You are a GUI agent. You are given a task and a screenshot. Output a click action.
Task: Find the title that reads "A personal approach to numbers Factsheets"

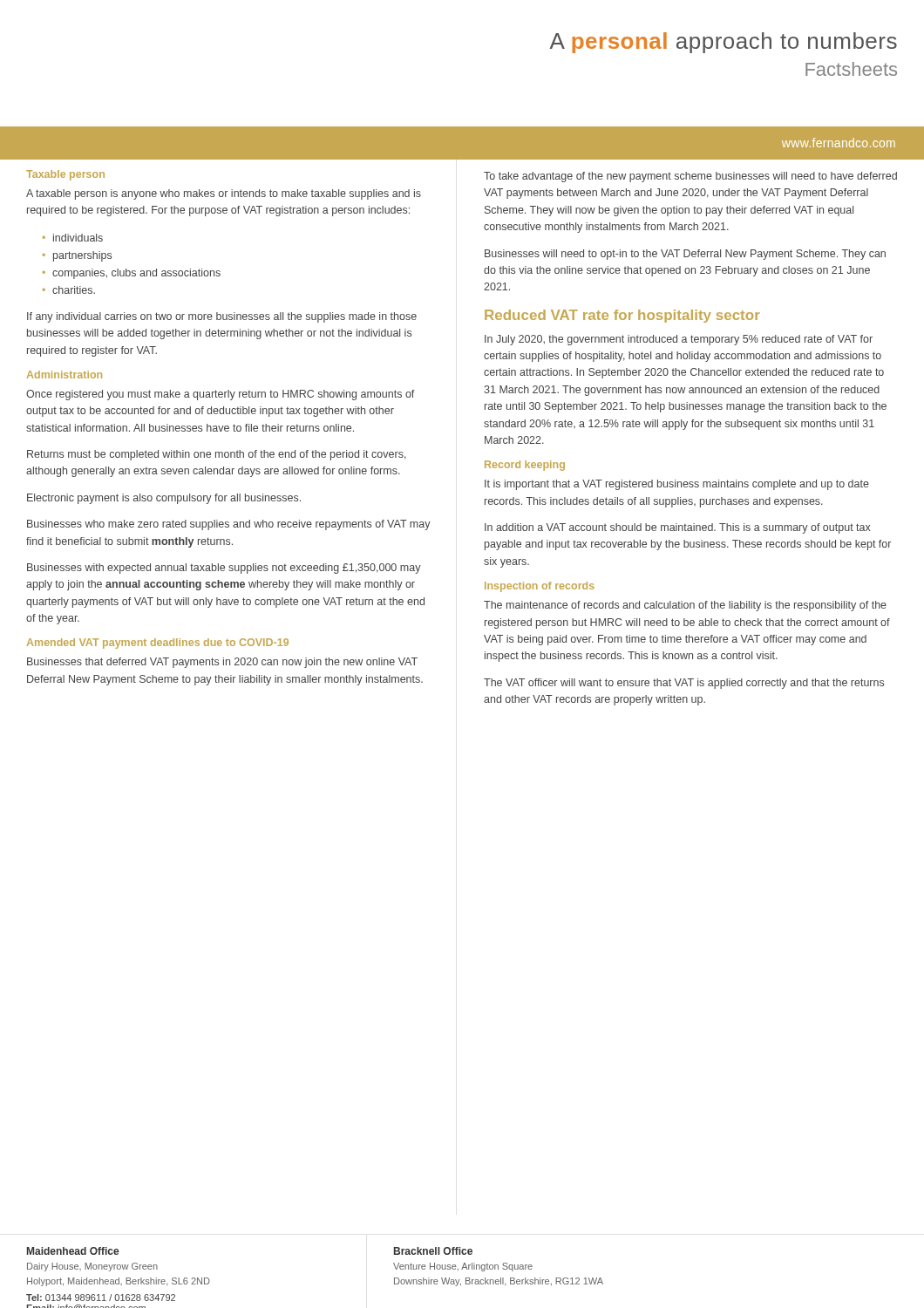click(588, 54)
